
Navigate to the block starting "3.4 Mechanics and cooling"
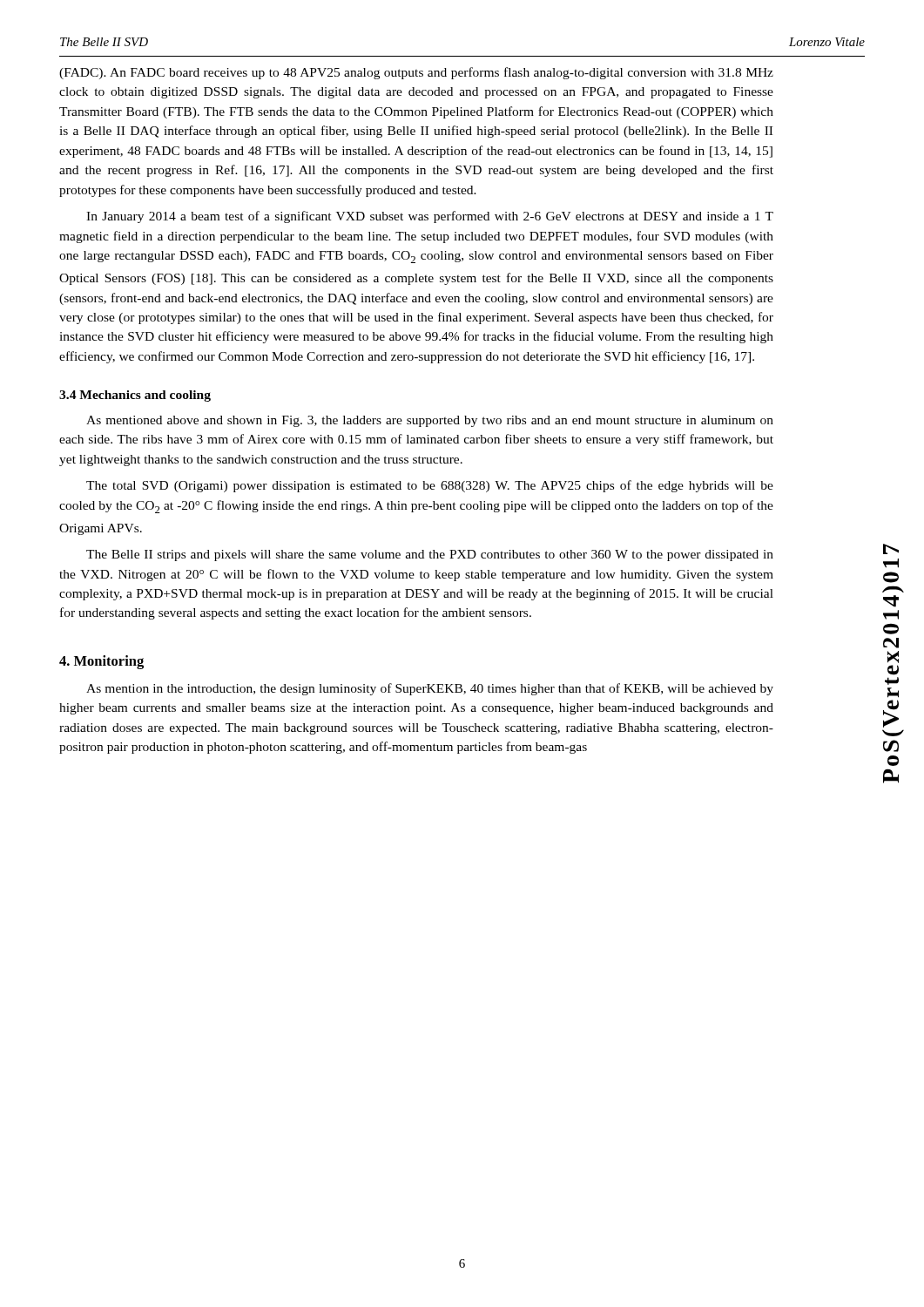(135, 396)
